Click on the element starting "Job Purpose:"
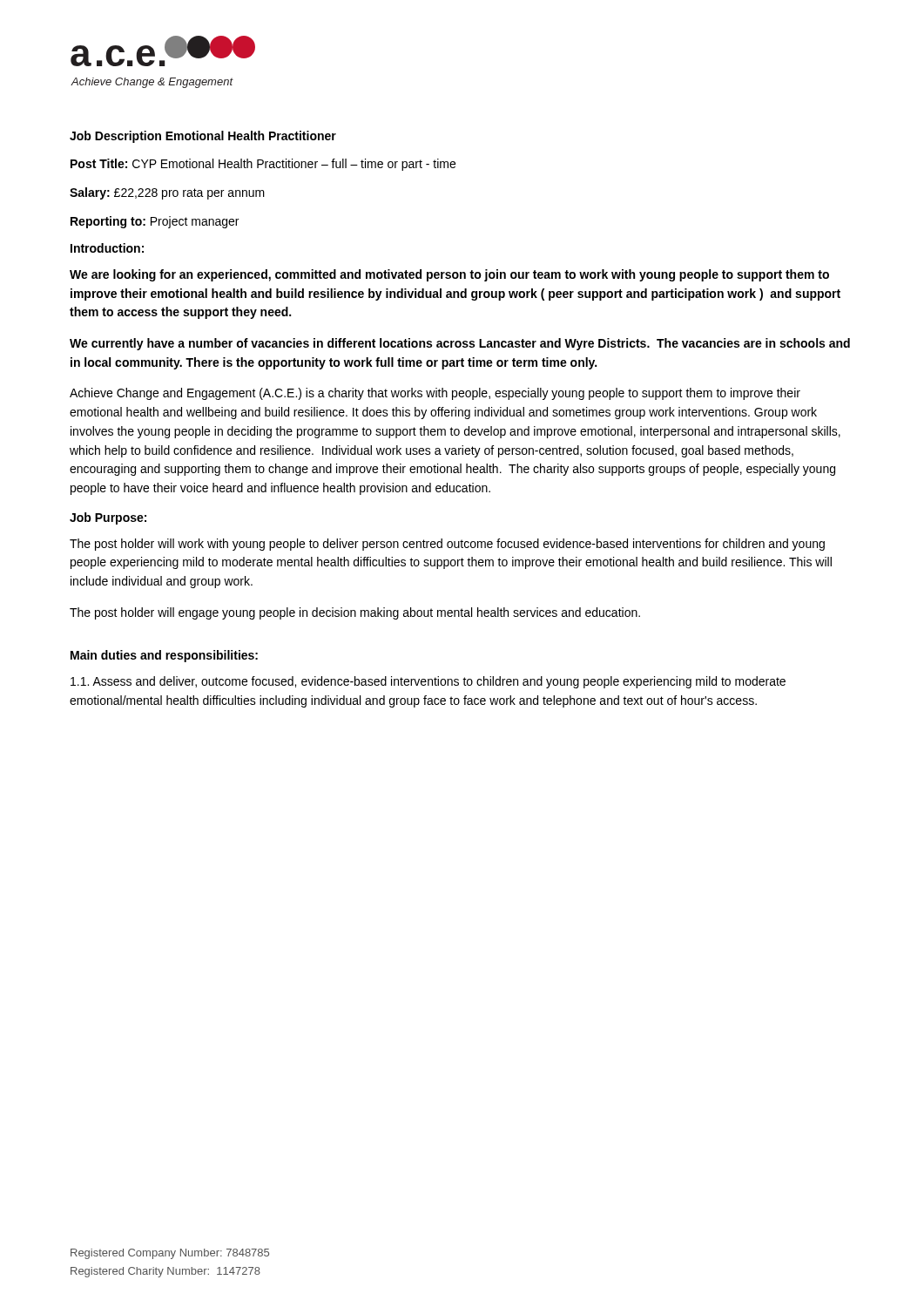Image resolution: width=924 pixels, height=1307 pixels. coord(109,517)
